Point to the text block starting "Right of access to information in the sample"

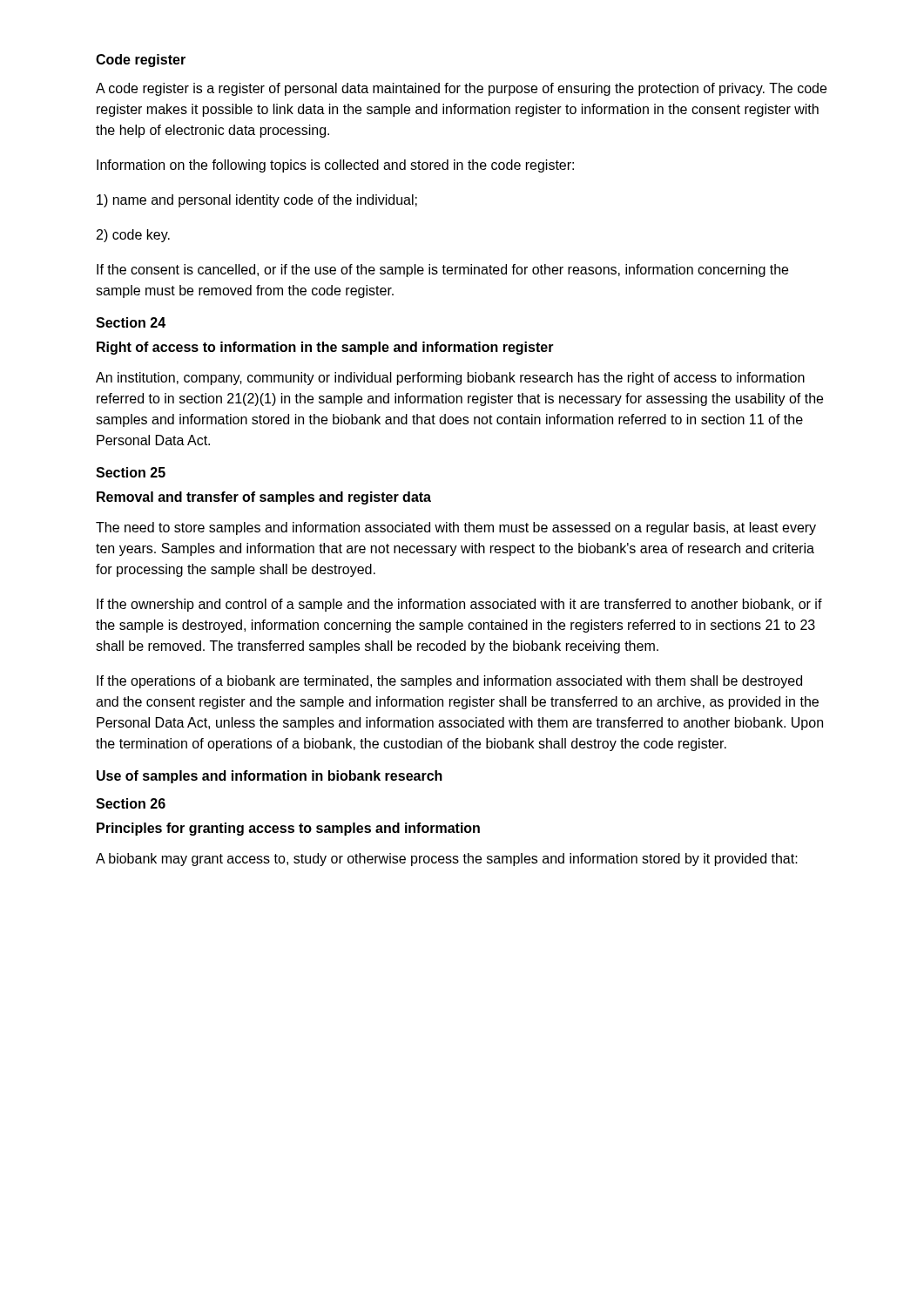[x=325, y=347]
